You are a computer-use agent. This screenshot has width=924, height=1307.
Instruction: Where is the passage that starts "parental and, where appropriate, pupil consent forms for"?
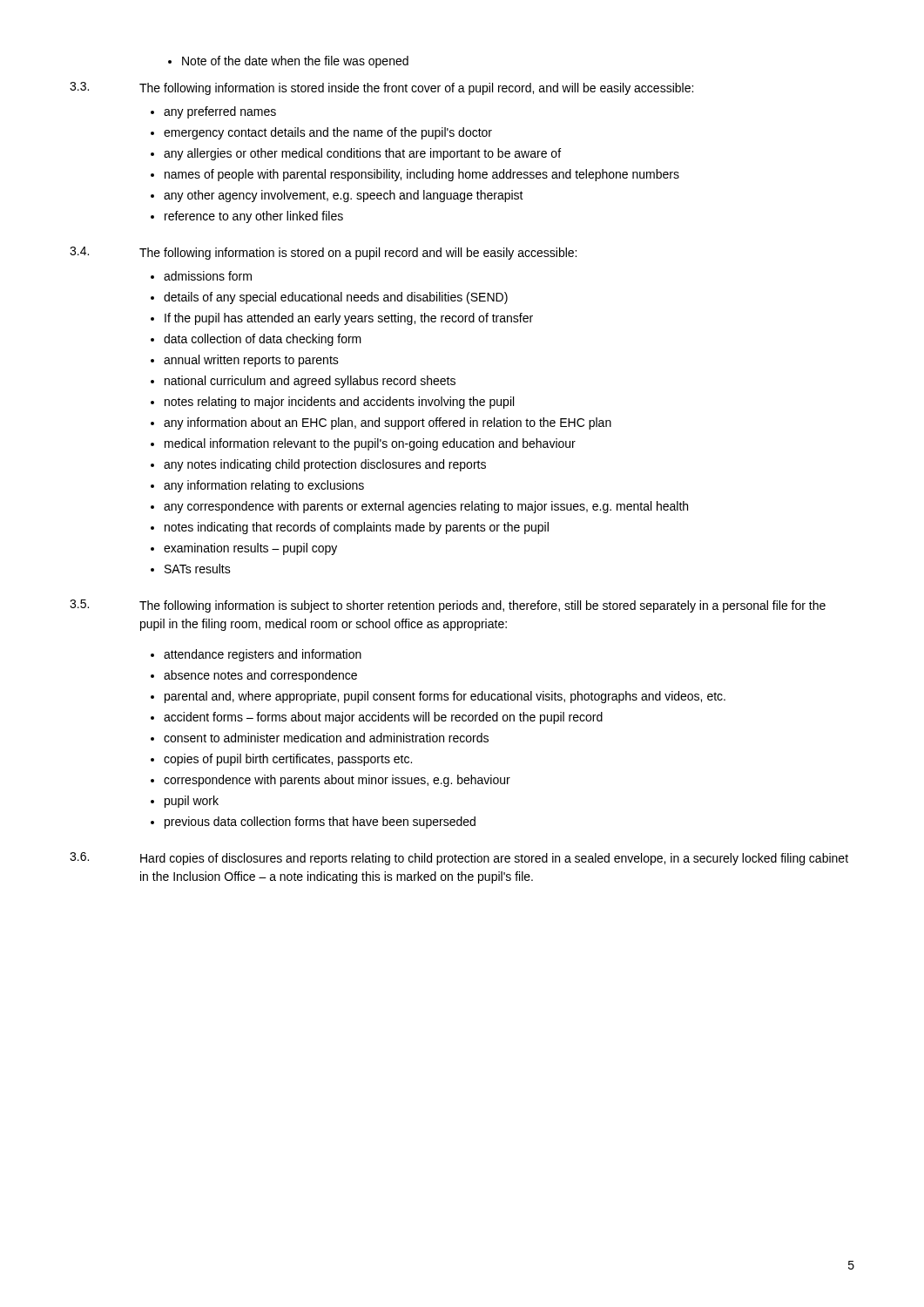(x=445, y=696)
